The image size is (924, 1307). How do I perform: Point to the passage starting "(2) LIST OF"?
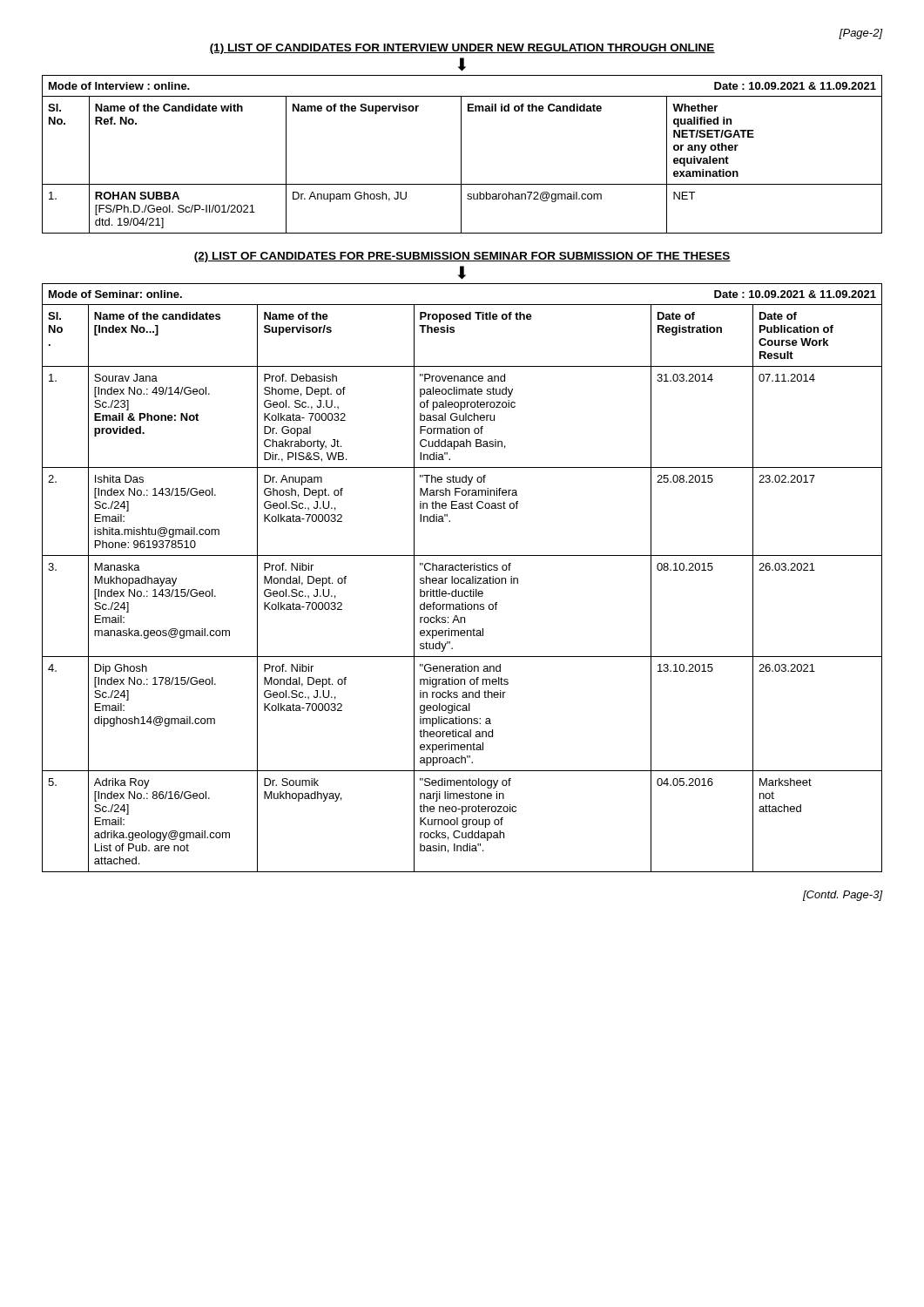pos(462,256)
